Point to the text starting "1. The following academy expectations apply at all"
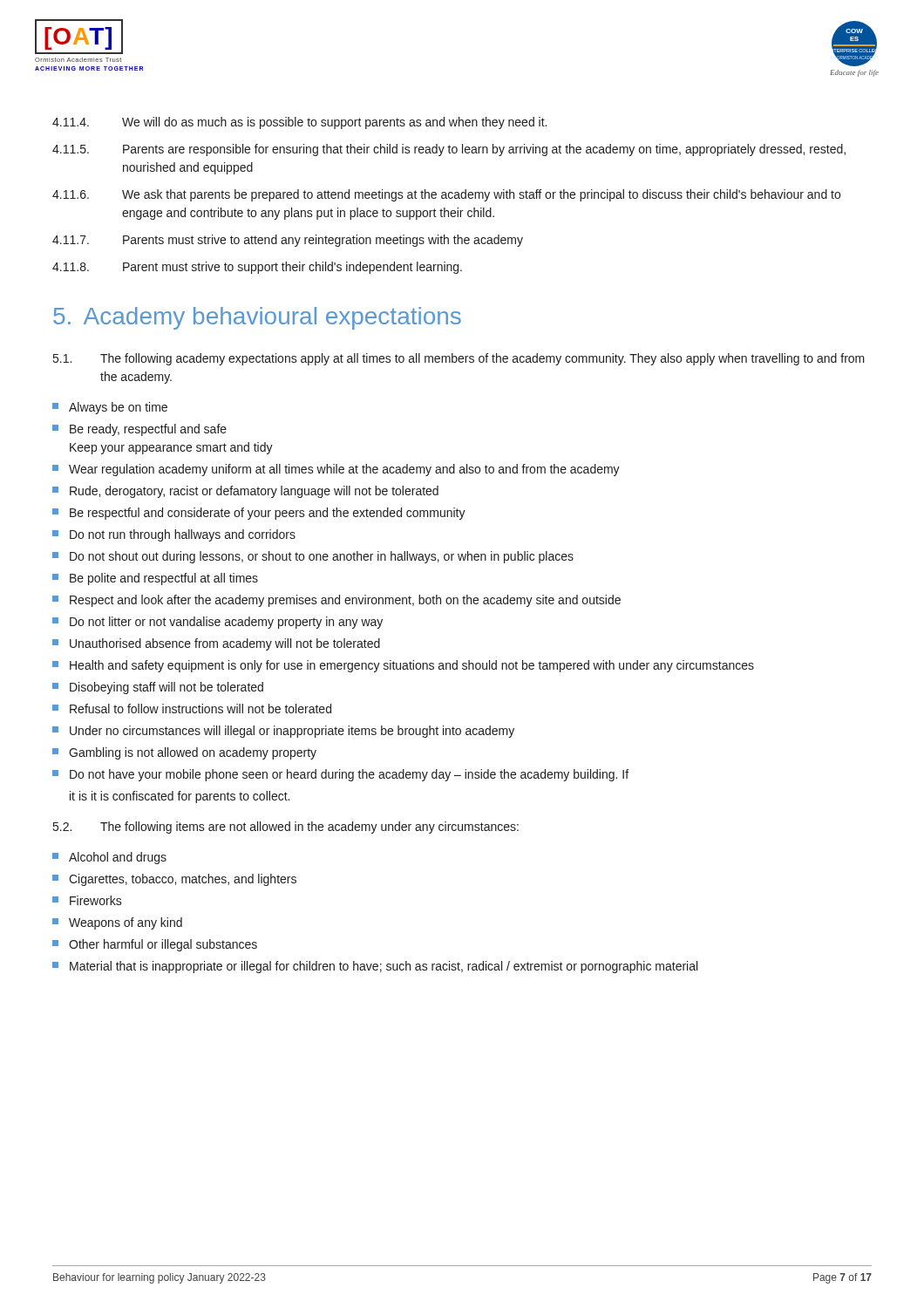 coord(462,368)
